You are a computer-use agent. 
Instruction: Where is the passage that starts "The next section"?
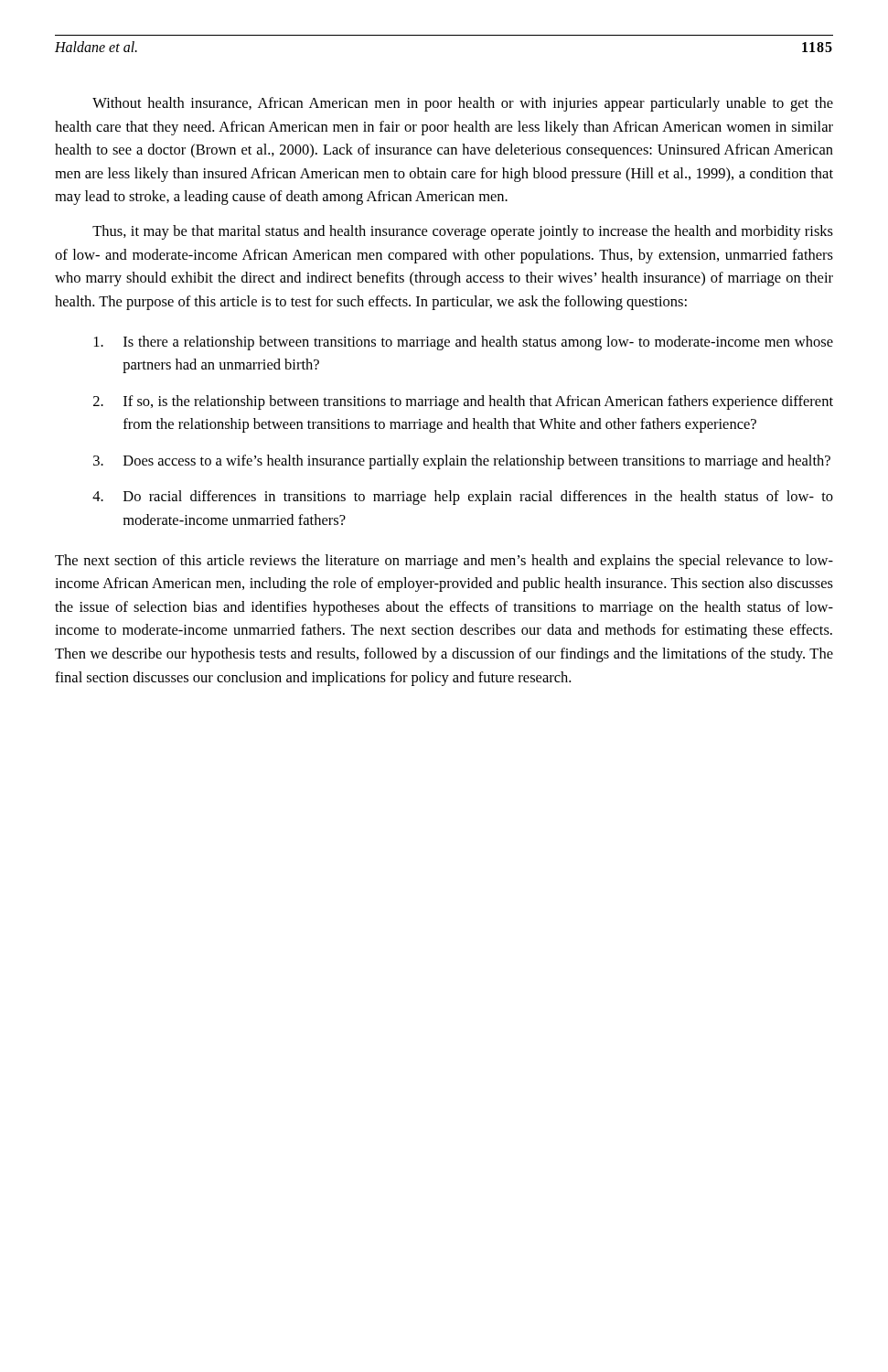click(x=444, y=618)
